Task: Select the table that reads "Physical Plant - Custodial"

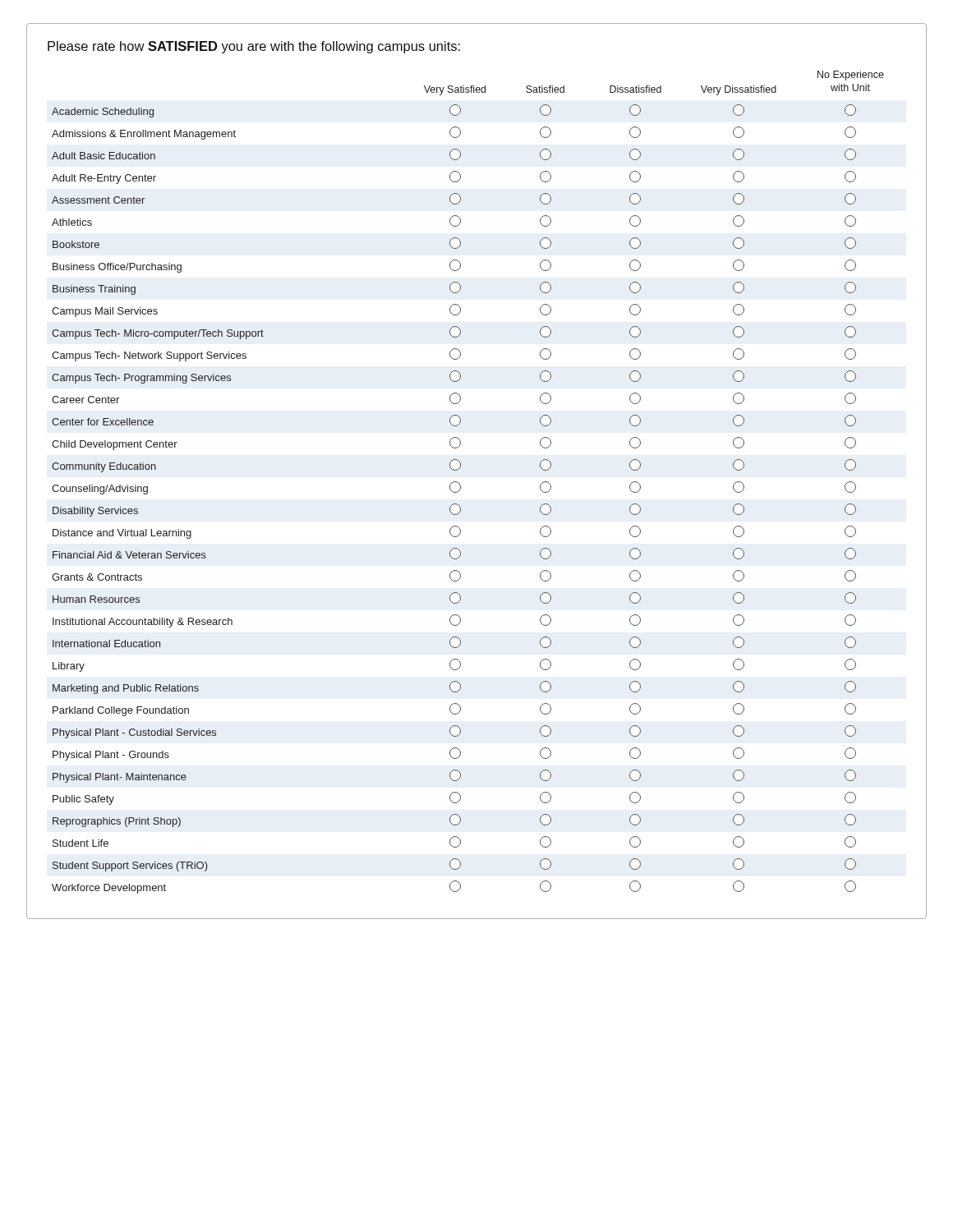Action: pos(476,482)
